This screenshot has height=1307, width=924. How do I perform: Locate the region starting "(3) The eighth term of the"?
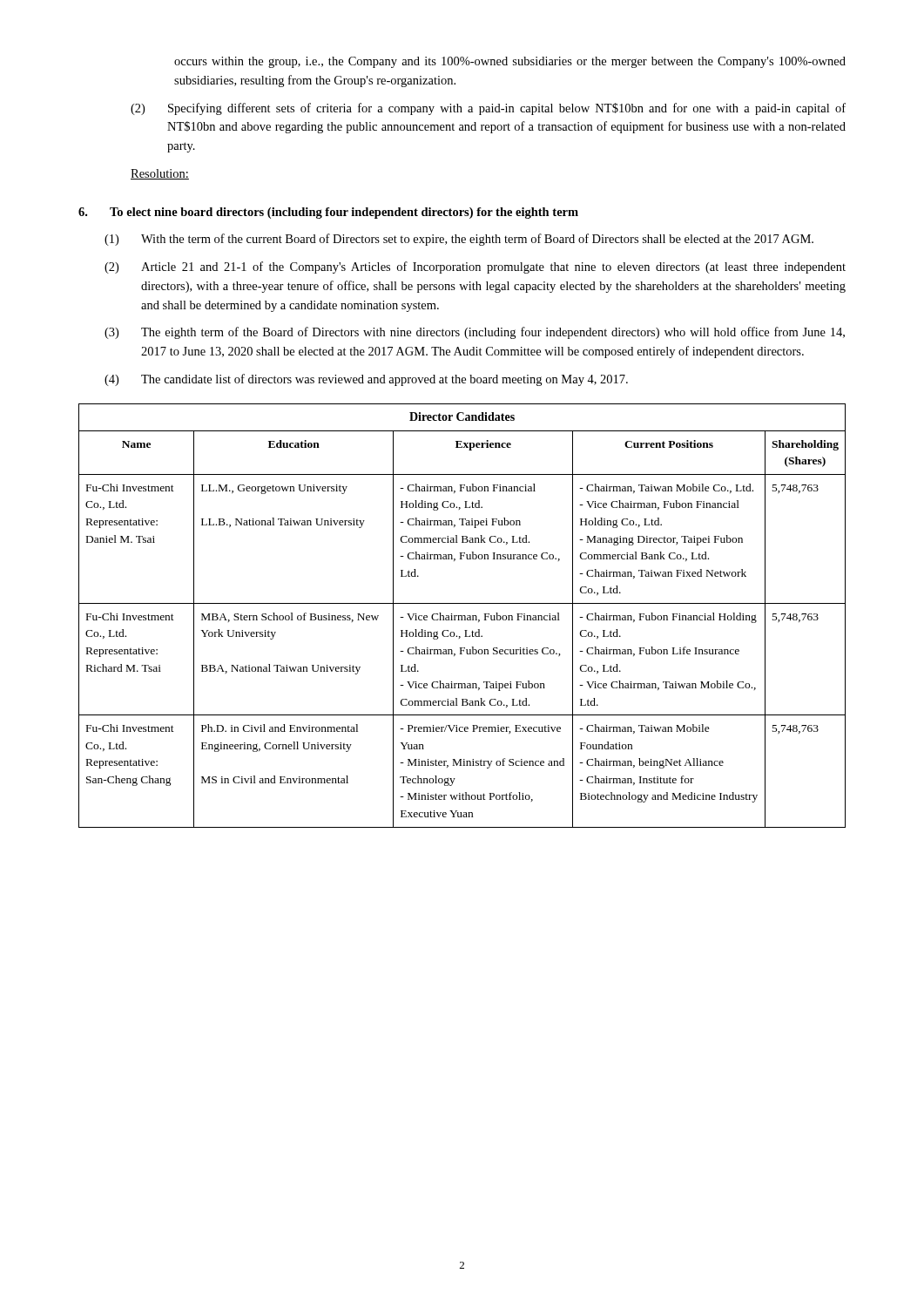475,342
